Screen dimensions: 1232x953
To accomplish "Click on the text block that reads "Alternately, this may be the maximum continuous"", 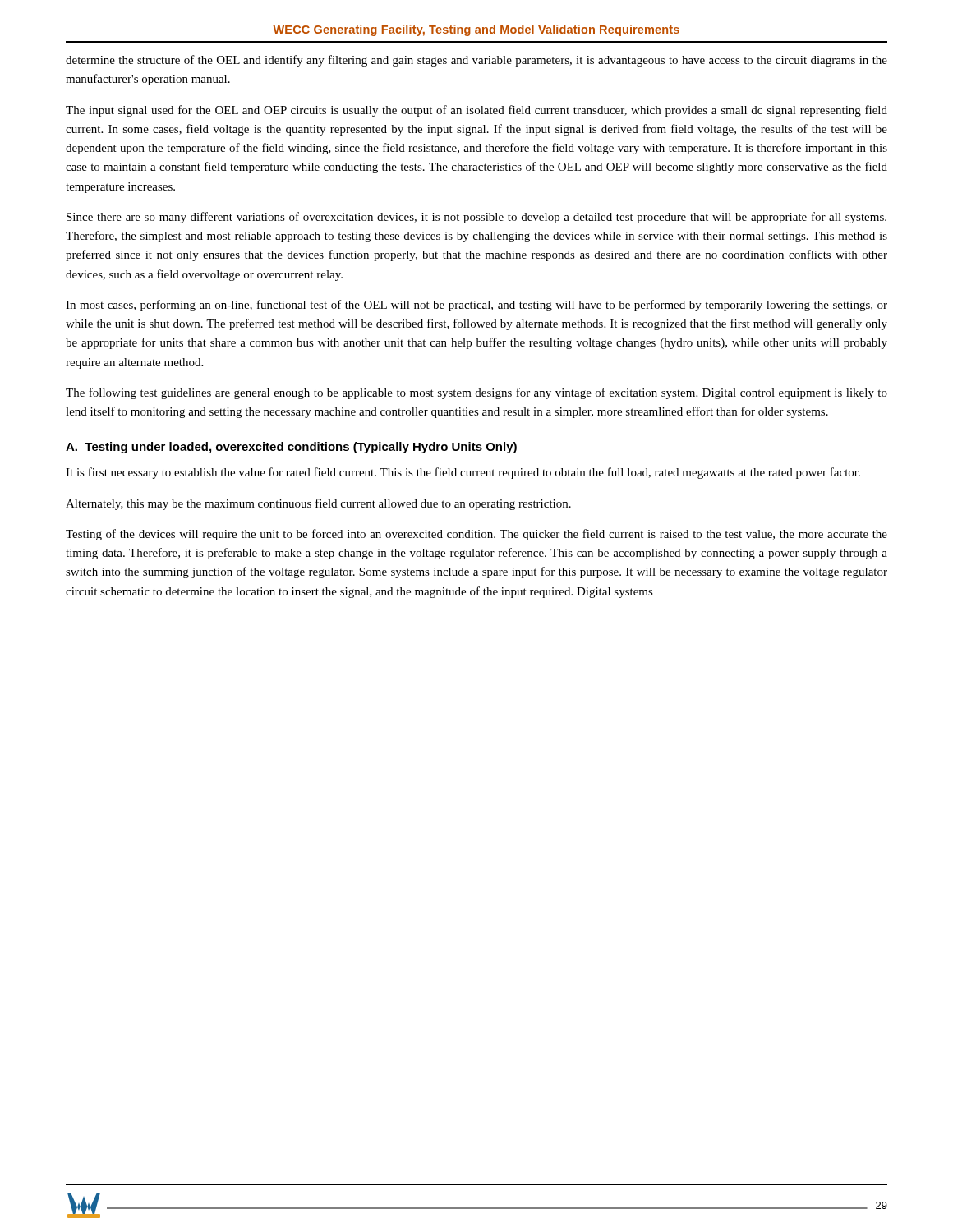I will click(319, 503).
